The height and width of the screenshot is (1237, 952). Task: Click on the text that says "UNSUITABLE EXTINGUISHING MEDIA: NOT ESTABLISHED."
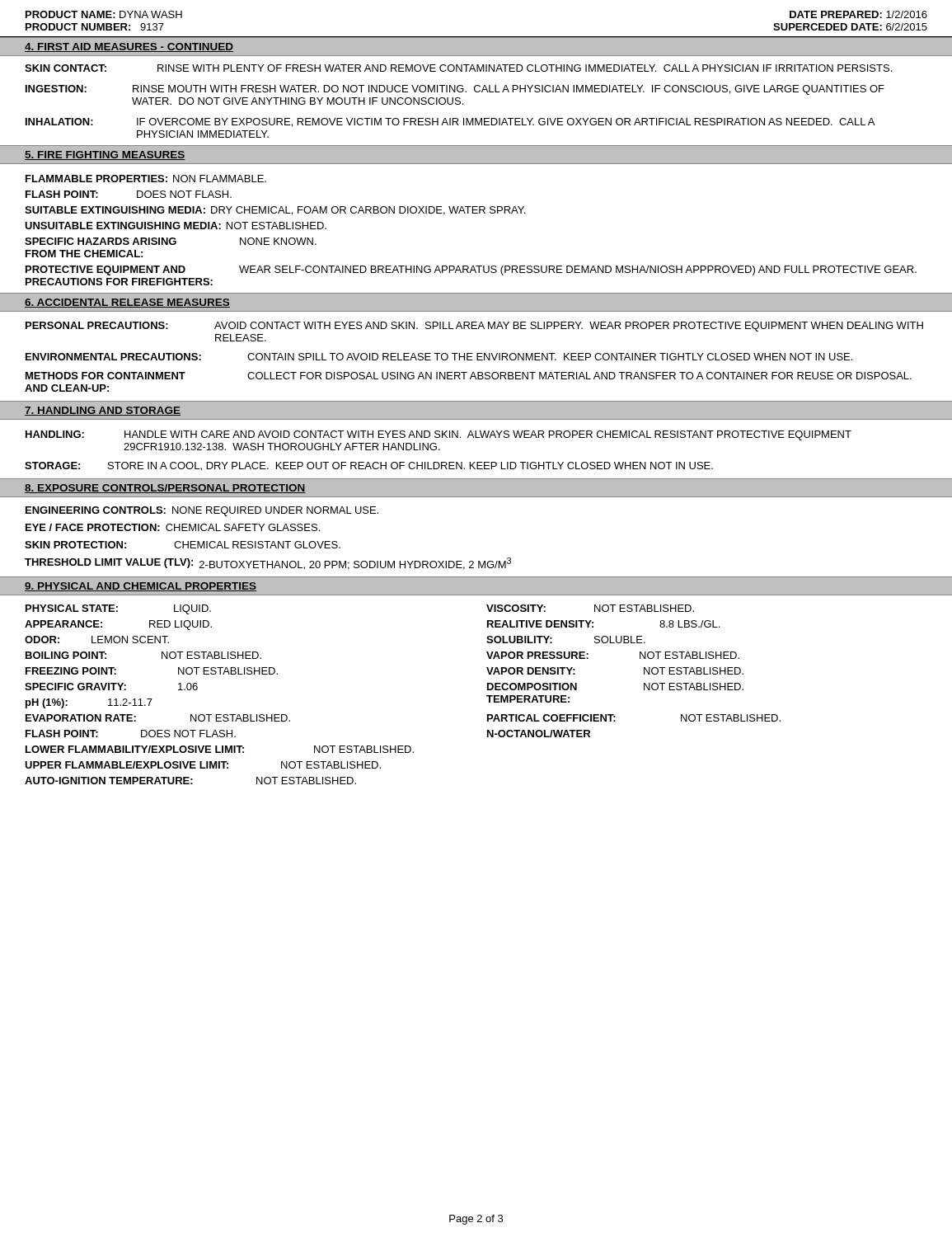[x=176, y=226]
